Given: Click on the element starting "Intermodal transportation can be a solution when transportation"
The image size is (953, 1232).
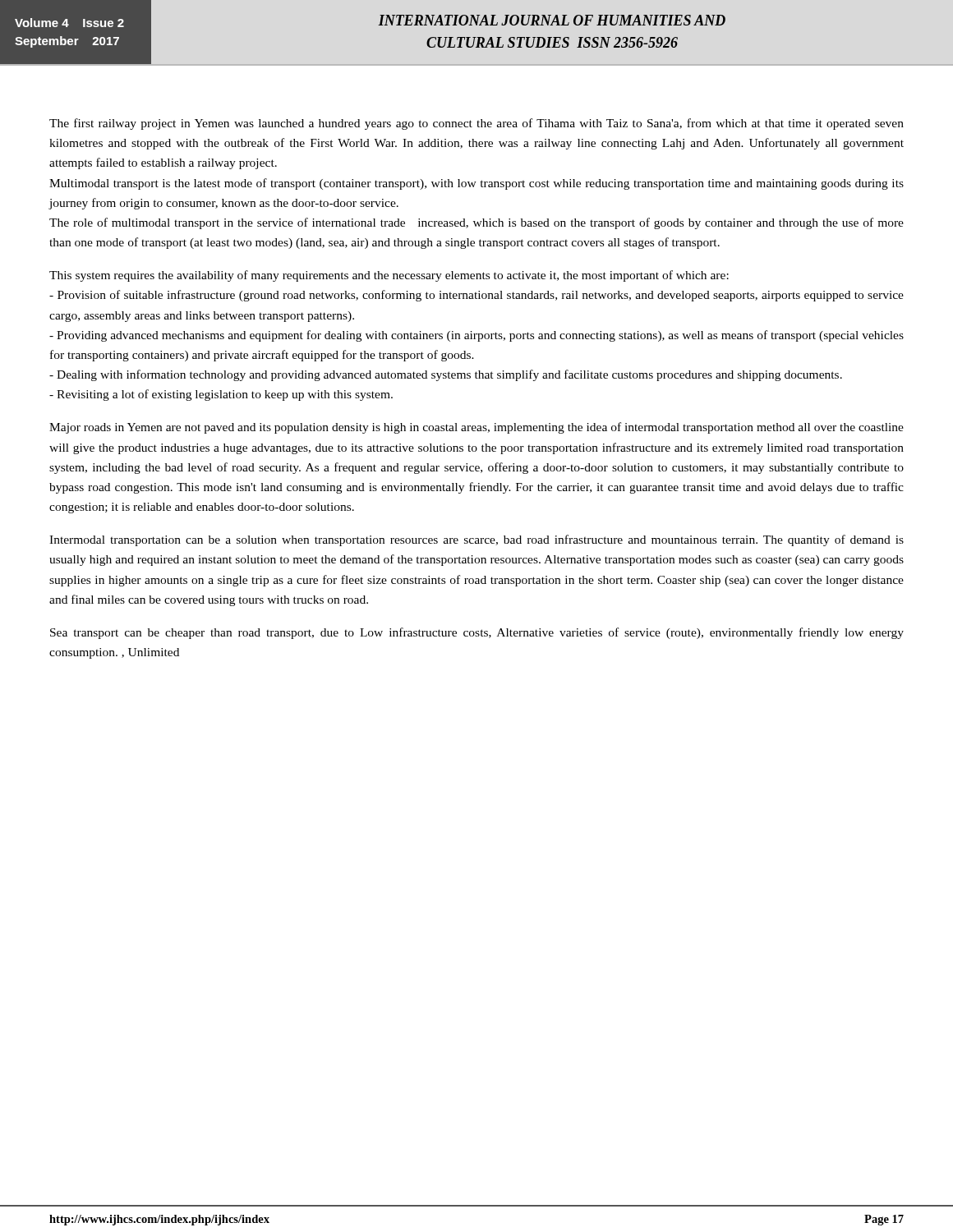Looking at the screenshot, I should [x=476, y=569].
